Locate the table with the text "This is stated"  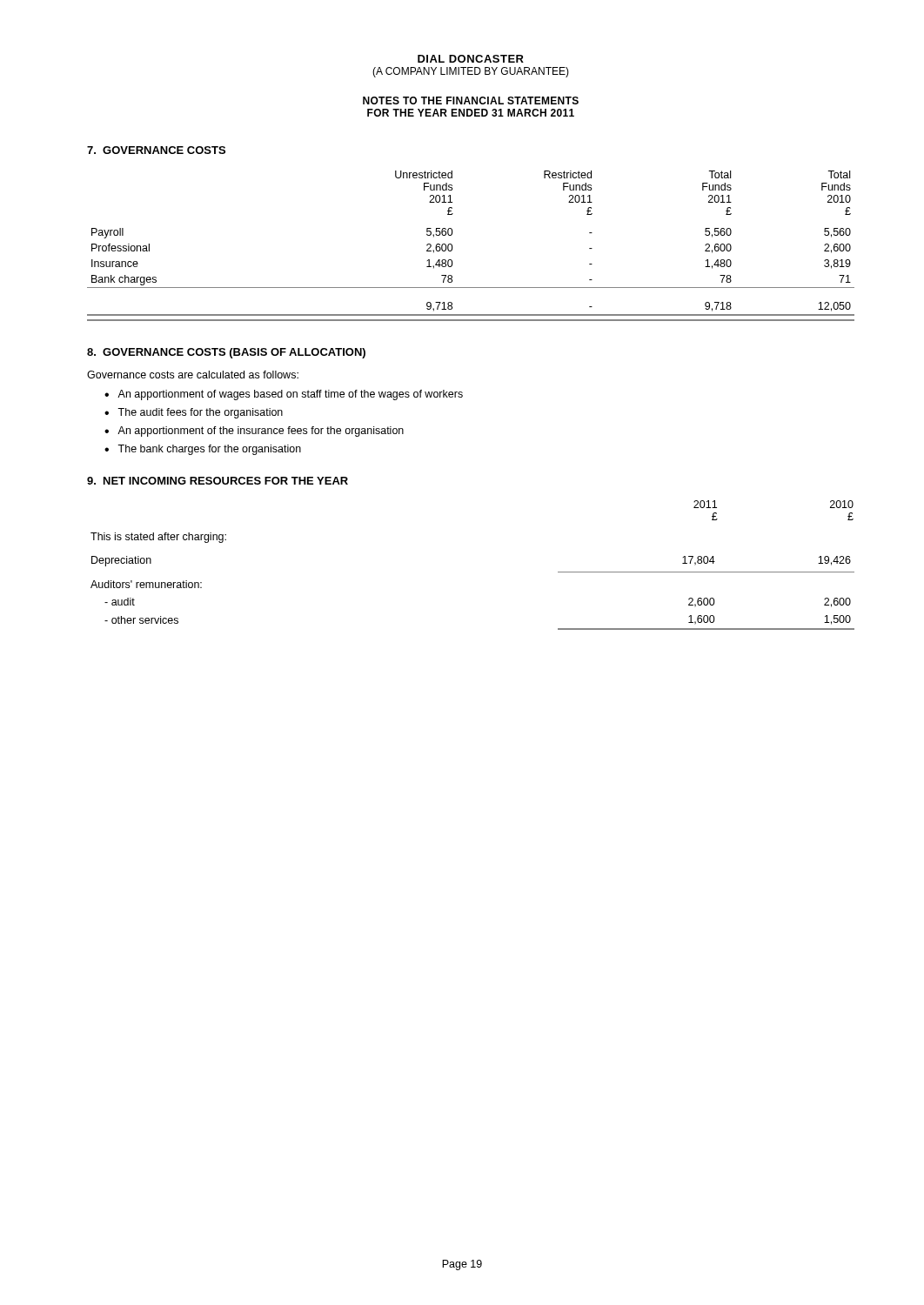tap(471, 564)
